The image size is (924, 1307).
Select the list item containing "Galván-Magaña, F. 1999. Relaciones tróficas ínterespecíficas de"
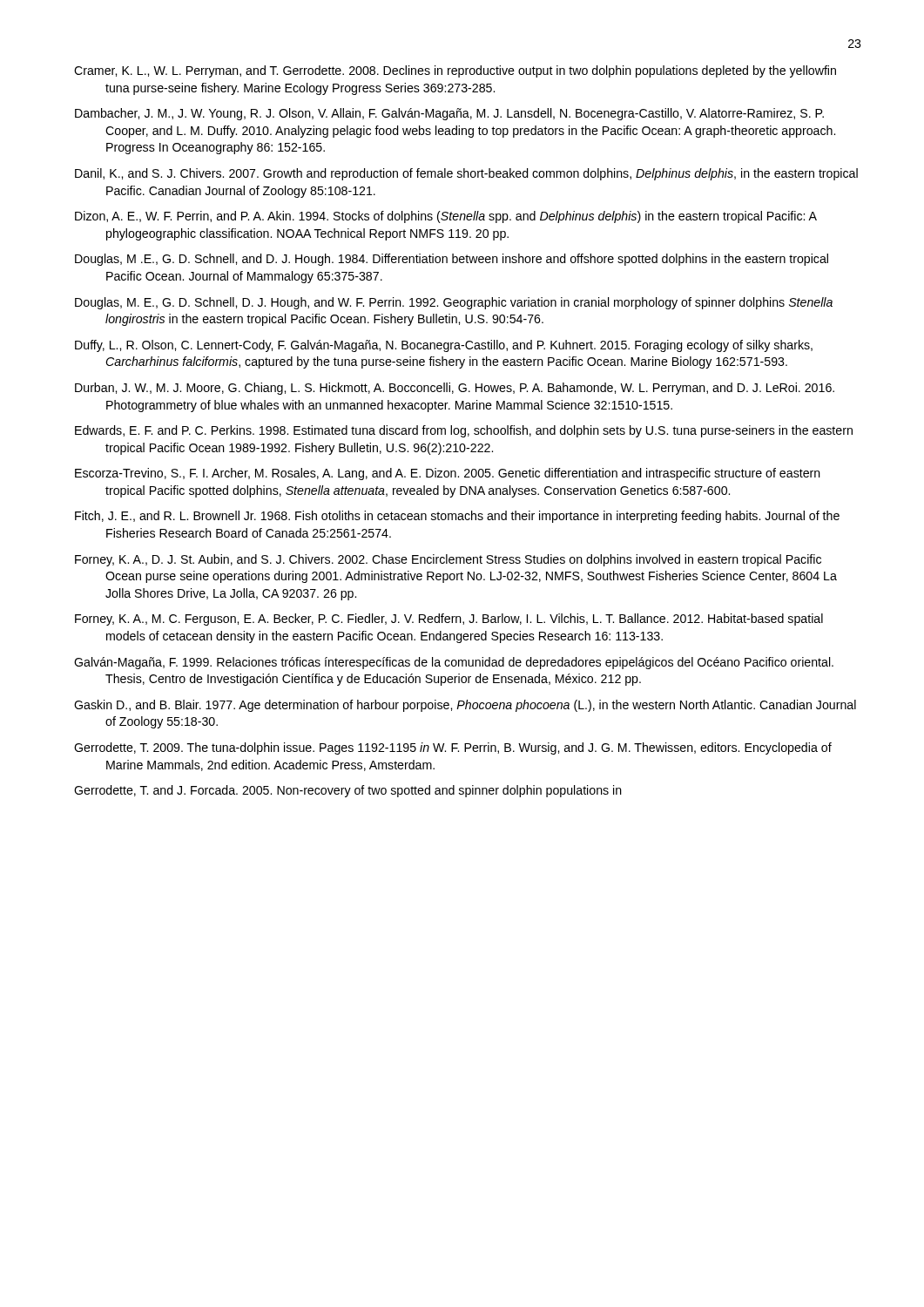[x=454, y=670]
